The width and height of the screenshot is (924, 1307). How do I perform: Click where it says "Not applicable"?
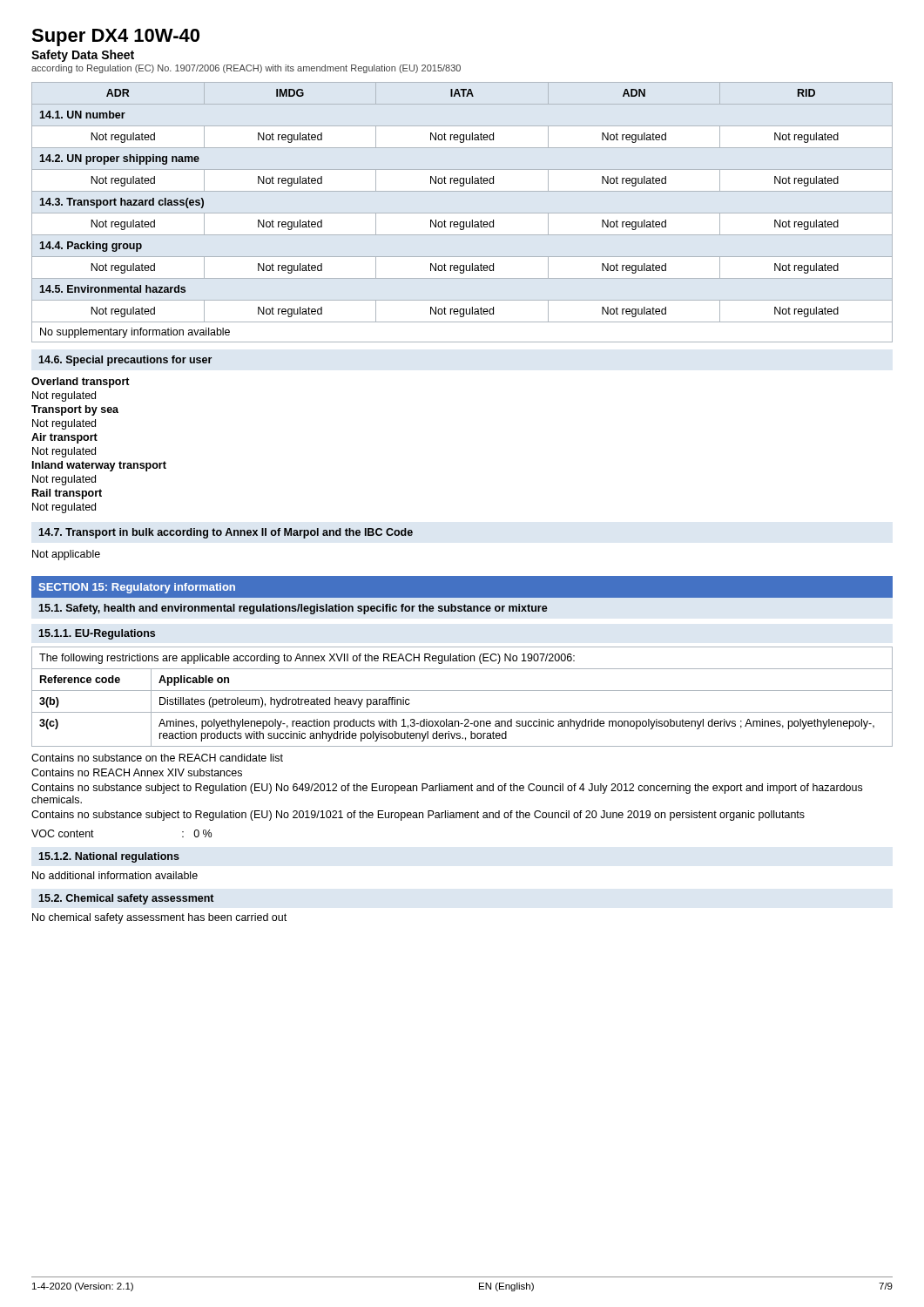[66, 554]
